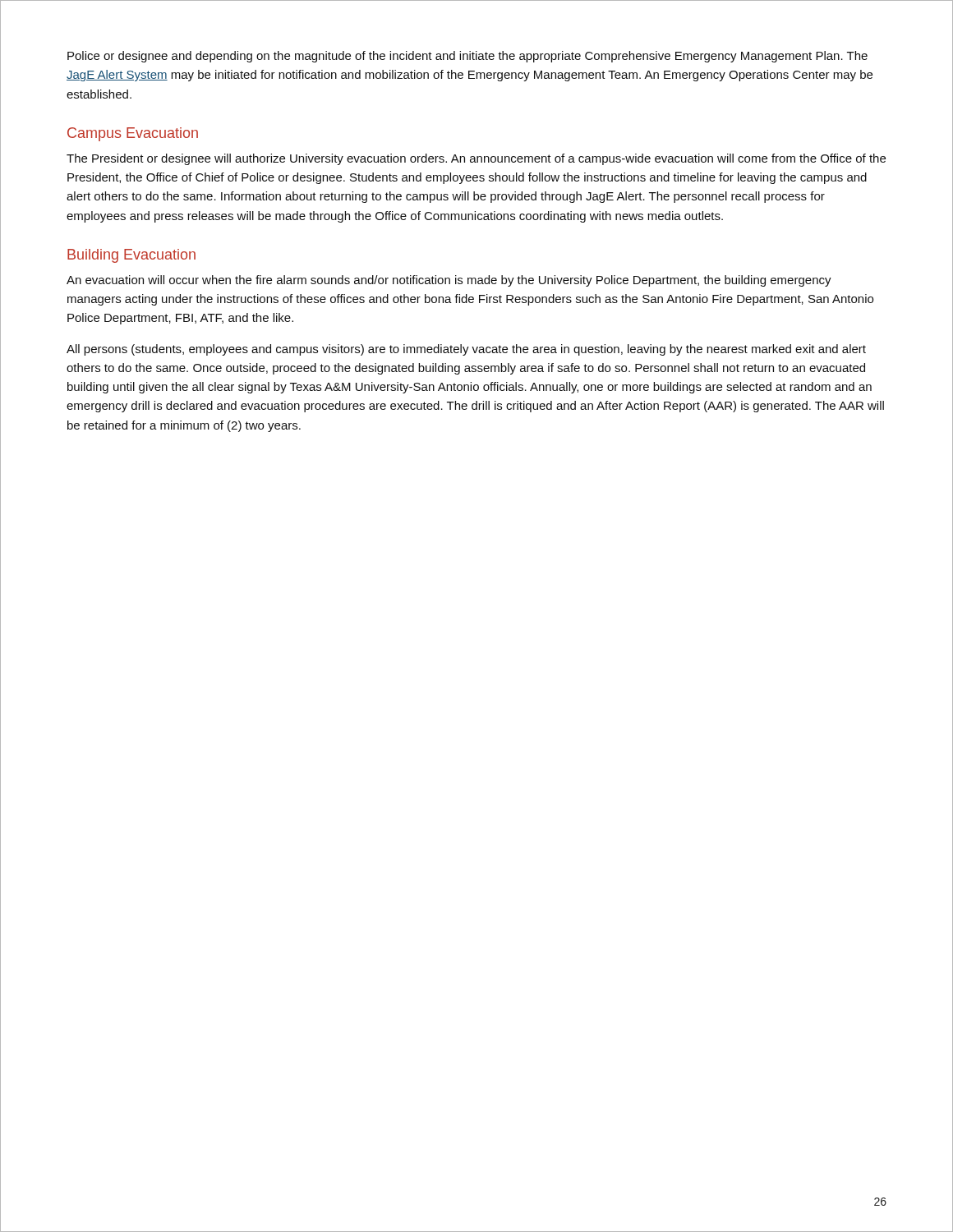Navigate to the text starting "Building Evacuation"
Viewport: 953px width, 1232px height.
pyautogui.click(x=131, y=254)
